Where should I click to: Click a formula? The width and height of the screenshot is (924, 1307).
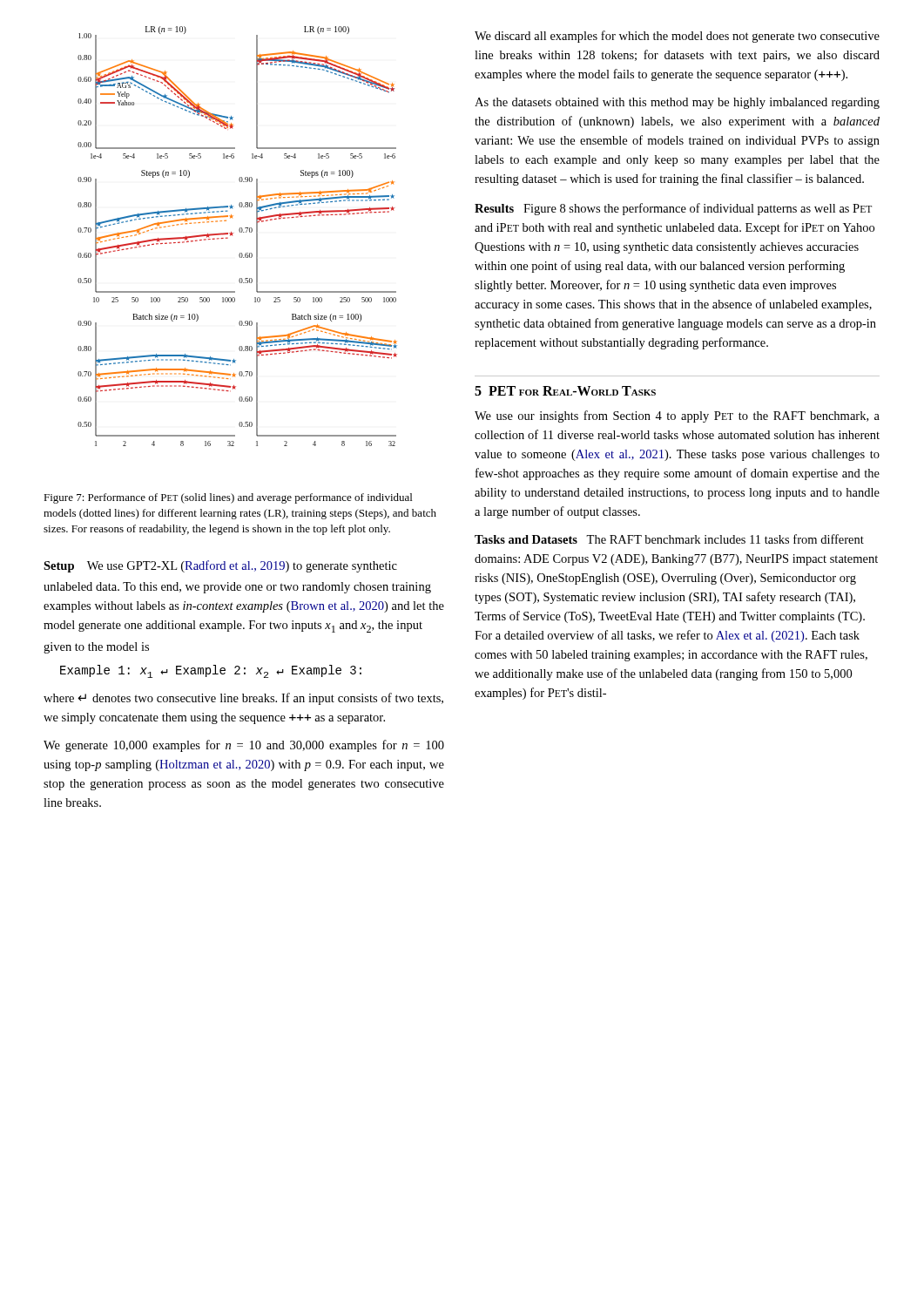click(x=212, y=672)
